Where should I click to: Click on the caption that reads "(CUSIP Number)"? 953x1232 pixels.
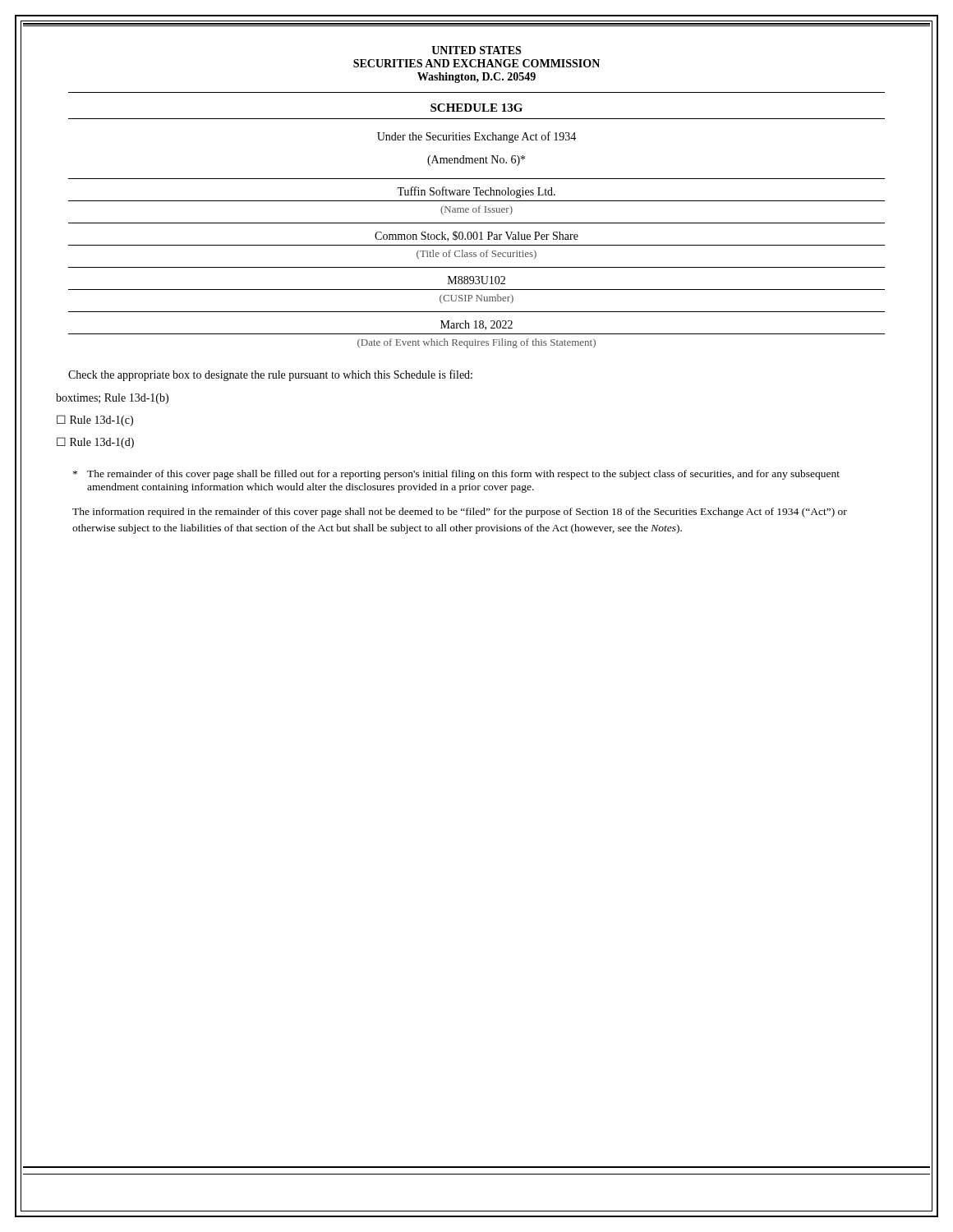point(476,298)
